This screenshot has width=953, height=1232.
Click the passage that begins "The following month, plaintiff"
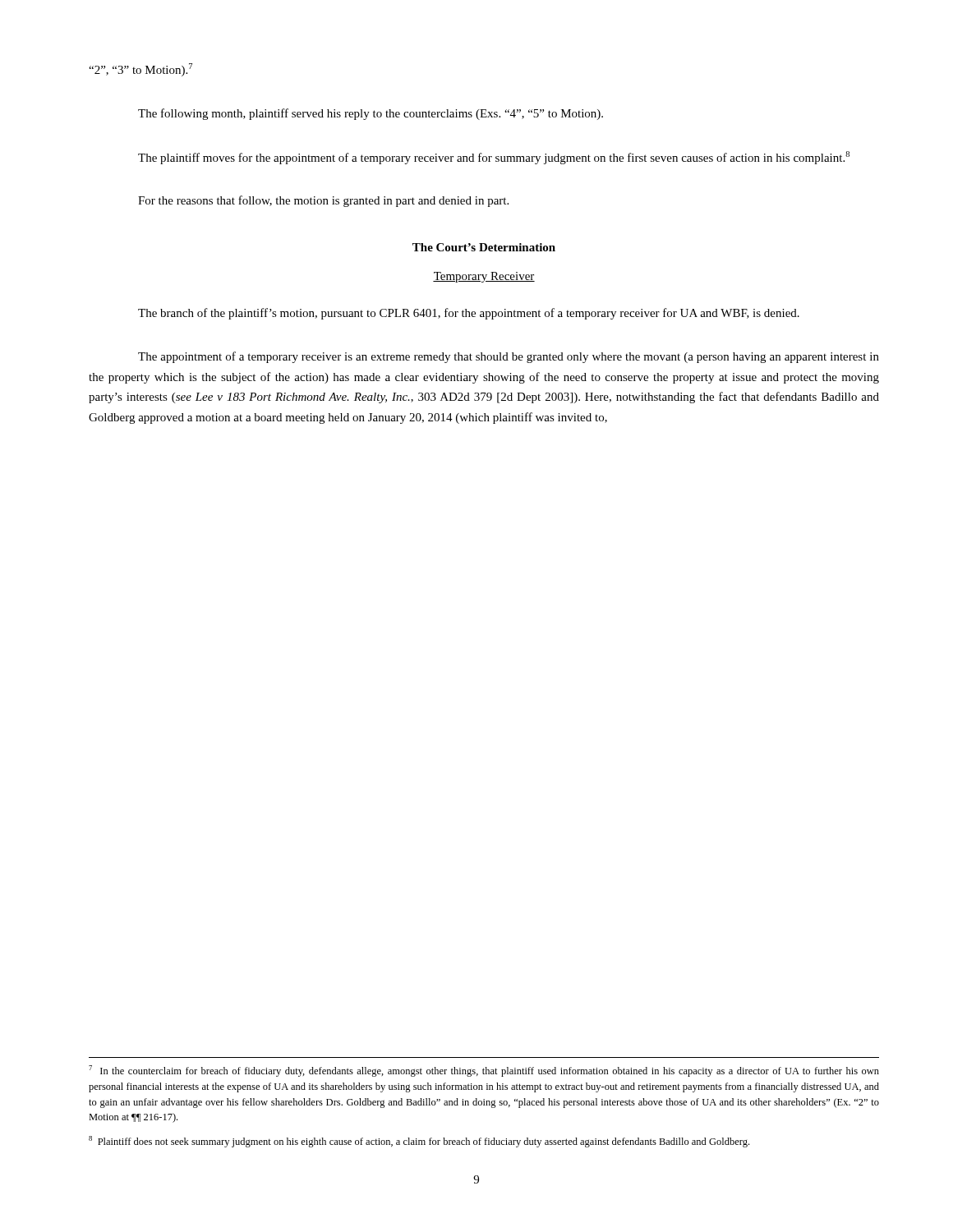point(371,113)
